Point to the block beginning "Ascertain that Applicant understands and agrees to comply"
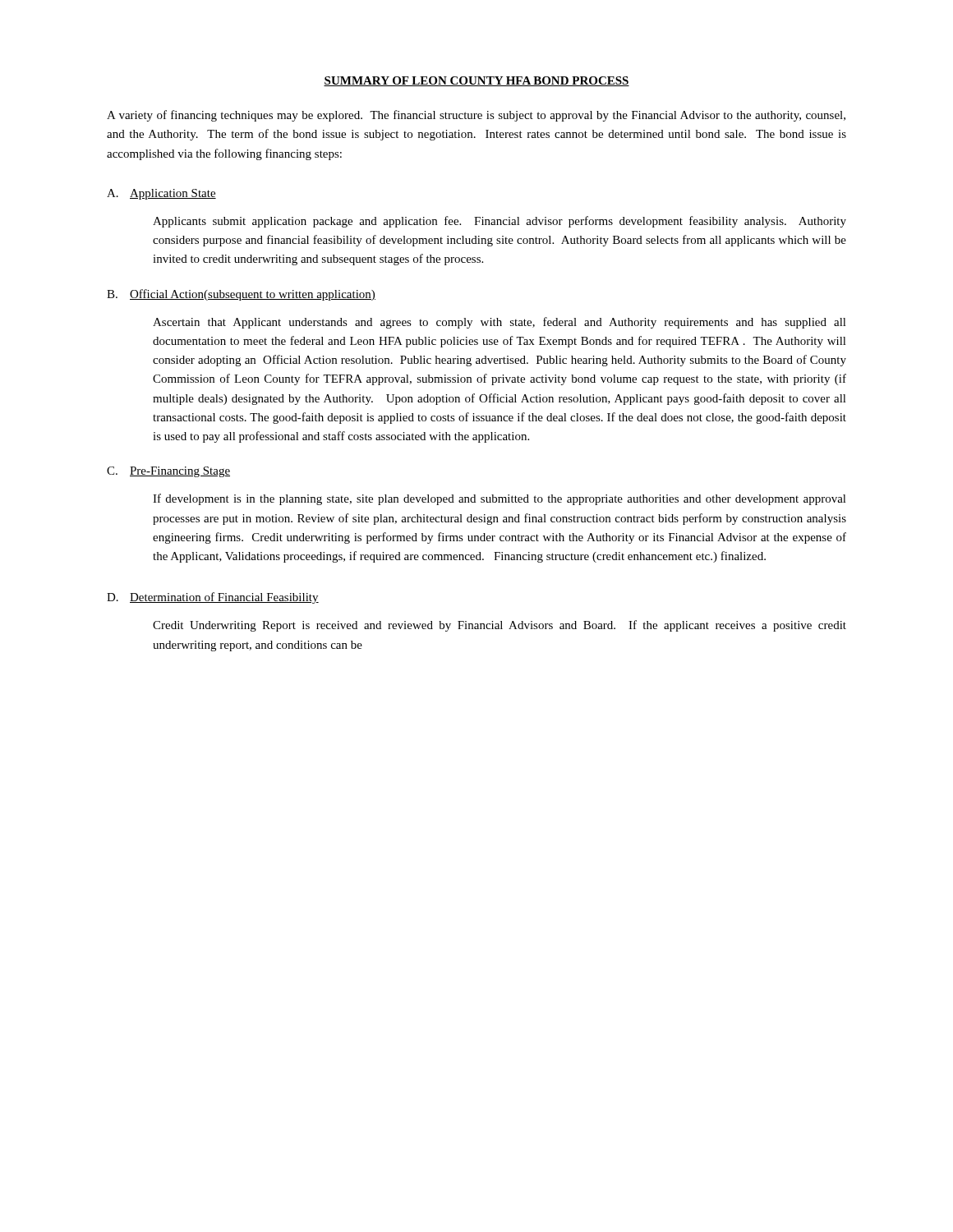The image size is (953, 1232). pos(499,379)
